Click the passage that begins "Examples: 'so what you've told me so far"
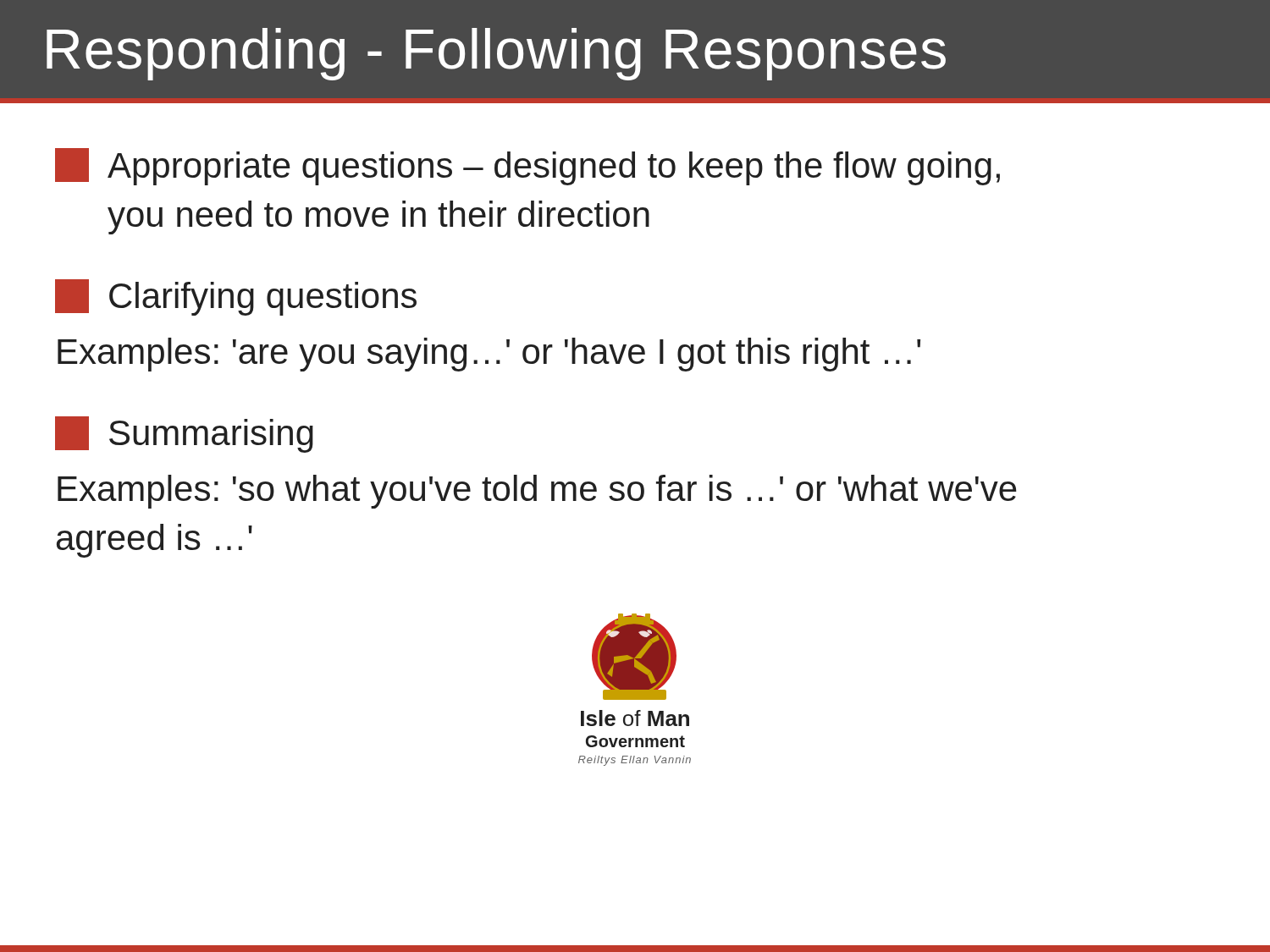Screen dimensions: 952x1270 [x=536, y=513]
